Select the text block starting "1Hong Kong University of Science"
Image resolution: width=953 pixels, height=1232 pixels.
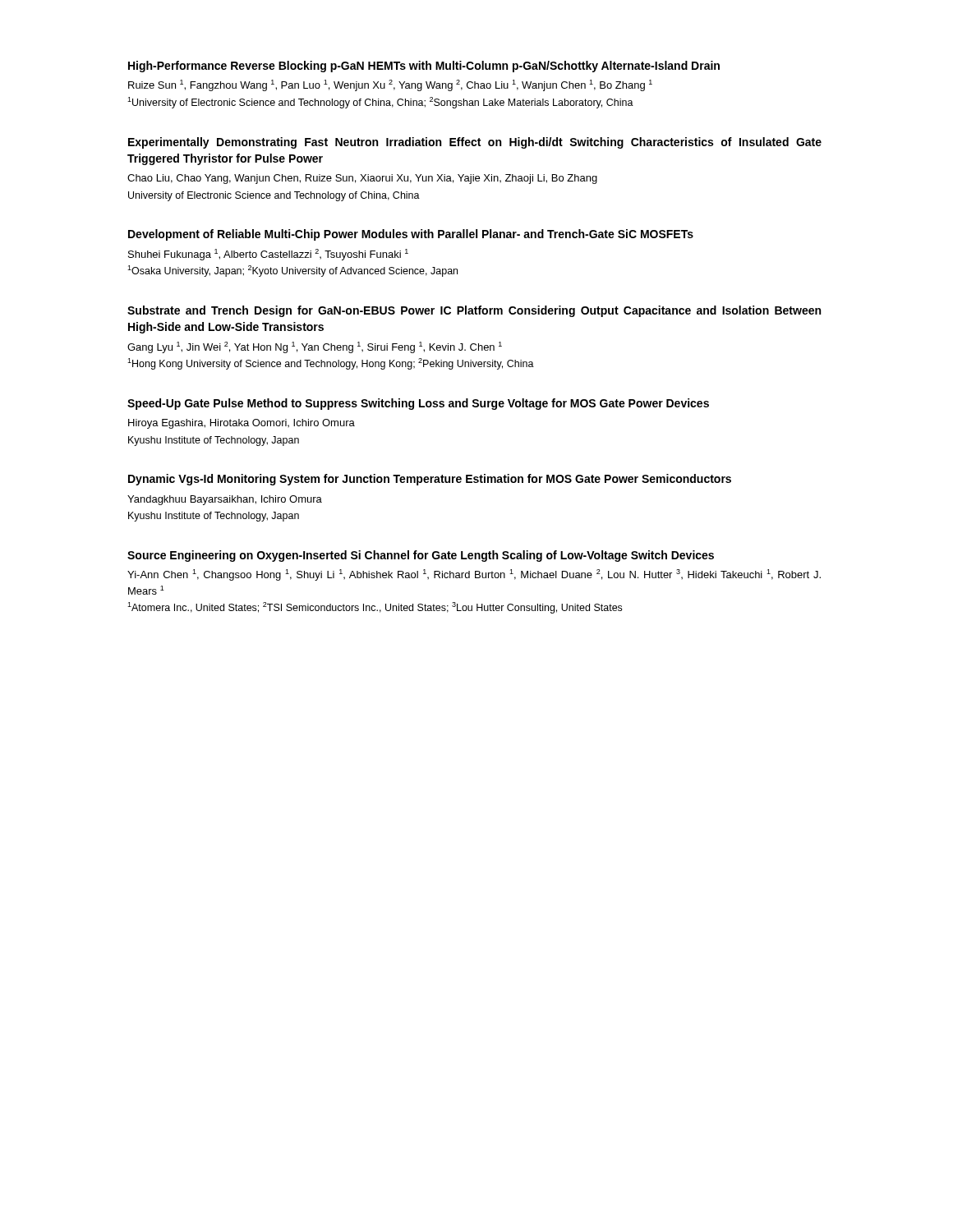[330, 363]
